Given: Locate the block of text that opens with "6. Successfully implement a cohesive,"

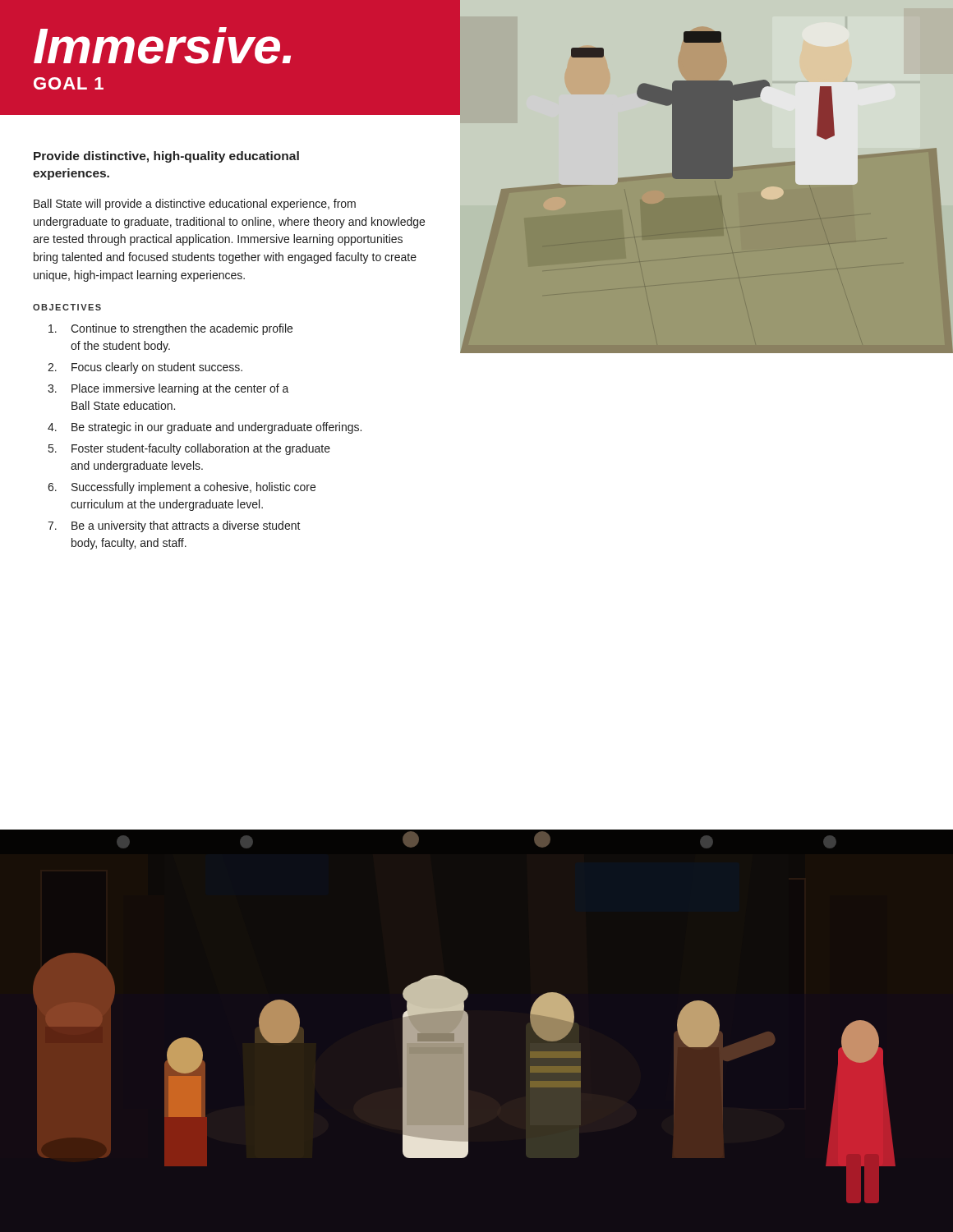Looking at the screenshot, I should (x=237, y=496).
